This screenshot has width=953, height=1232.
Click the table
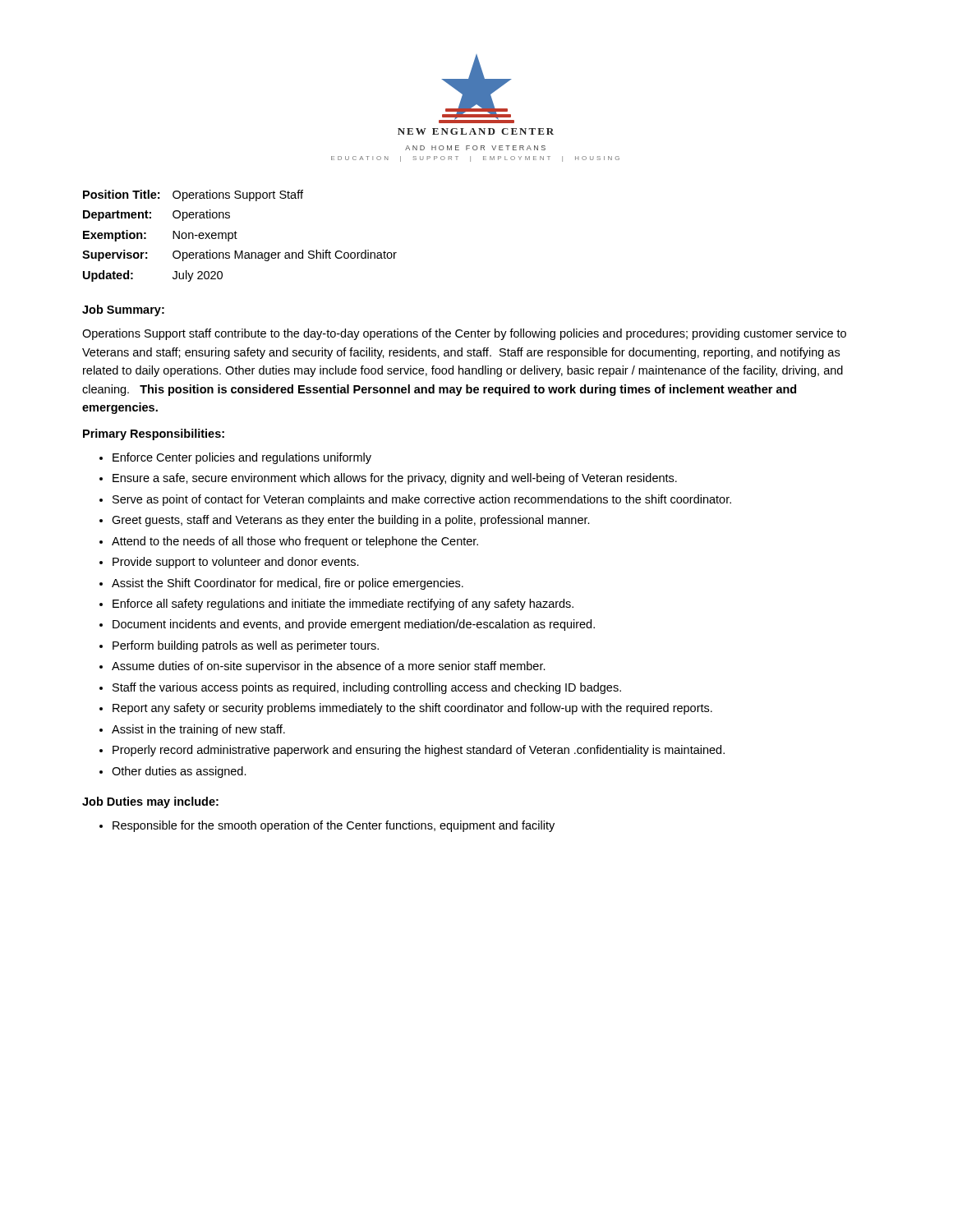476,235
